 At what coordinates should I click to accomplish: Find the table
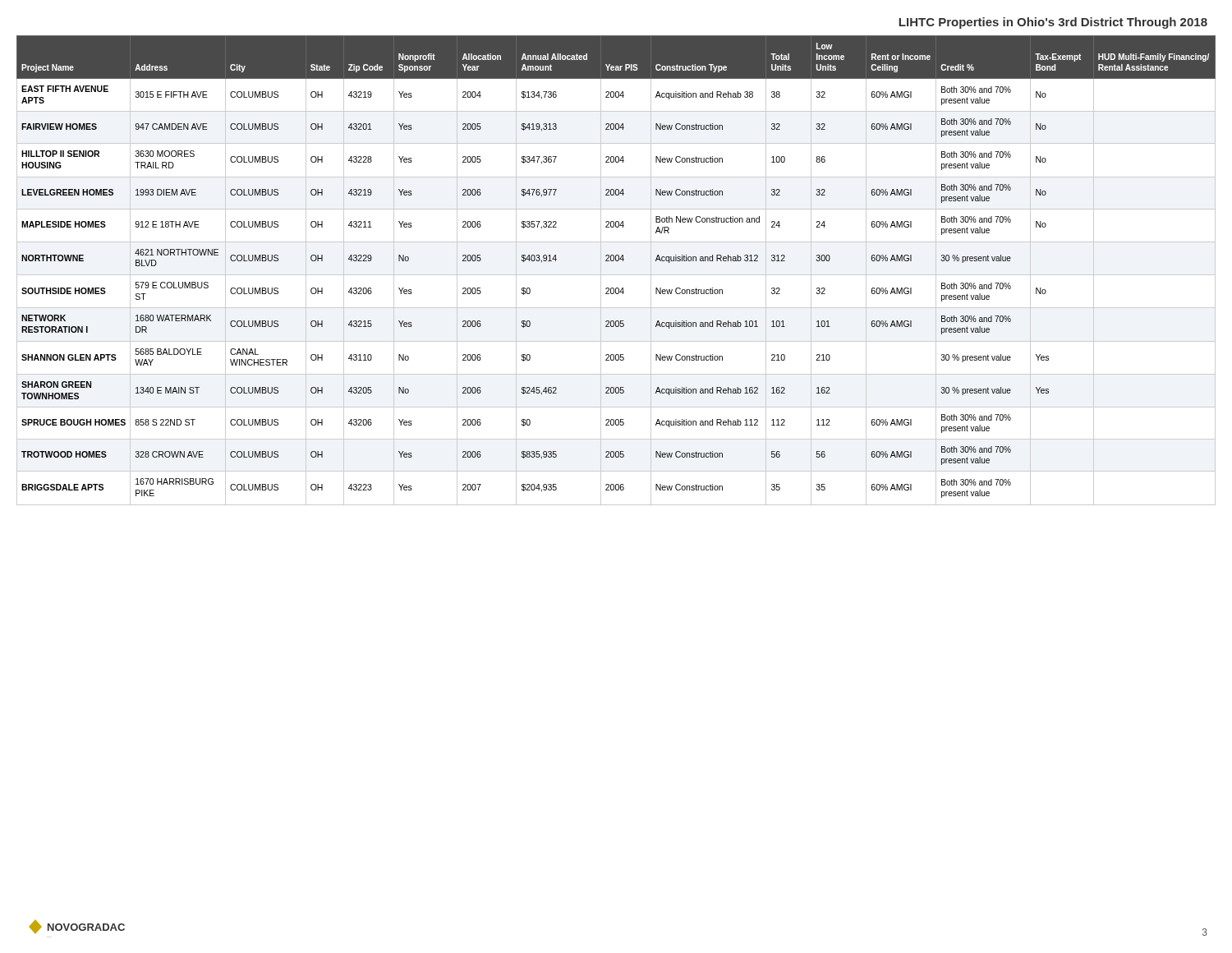coord(616,270)
